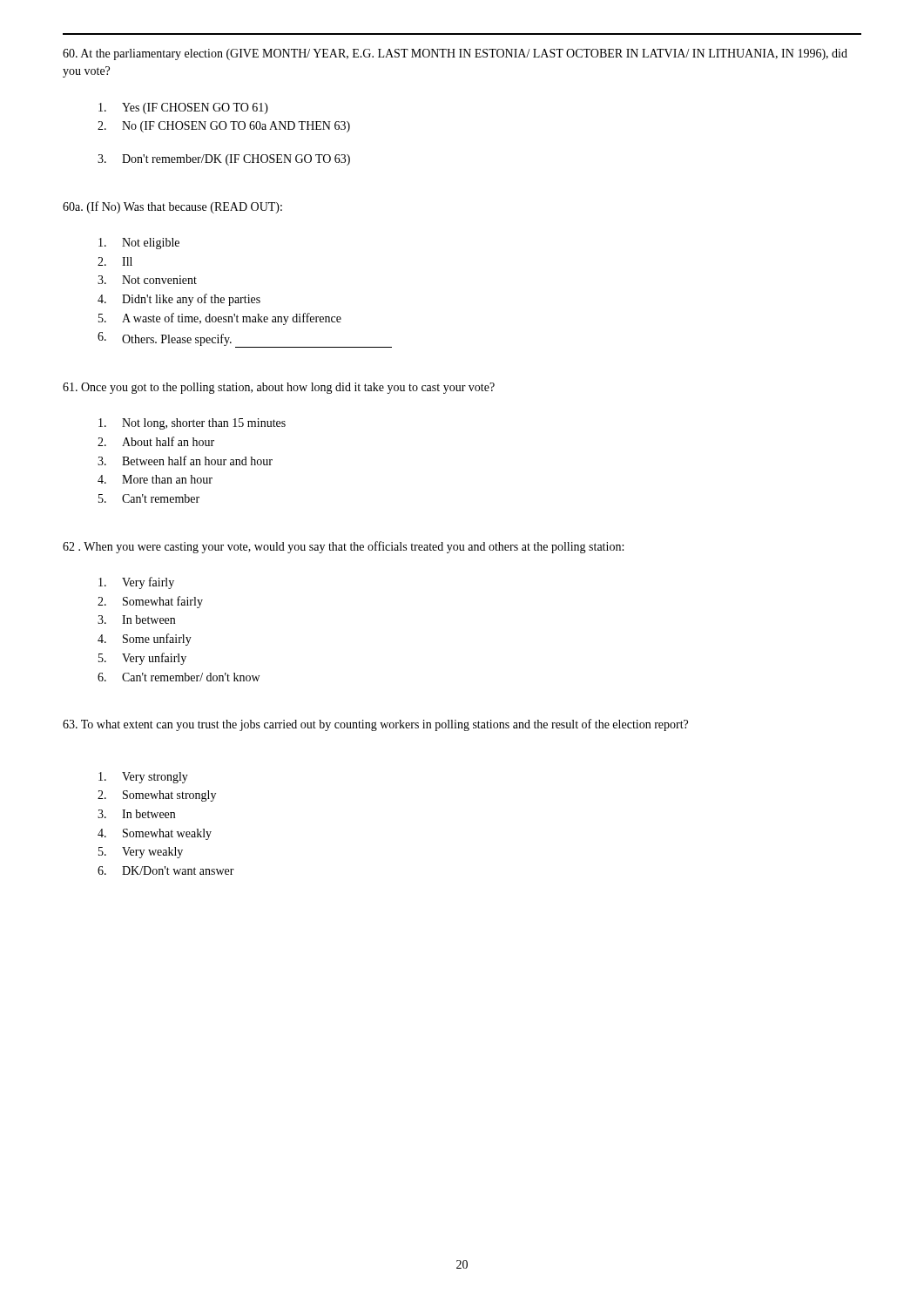
Task: Where is the passage that starts "Yes (IF CHOSEN GO"?
Action: (183, 108)
